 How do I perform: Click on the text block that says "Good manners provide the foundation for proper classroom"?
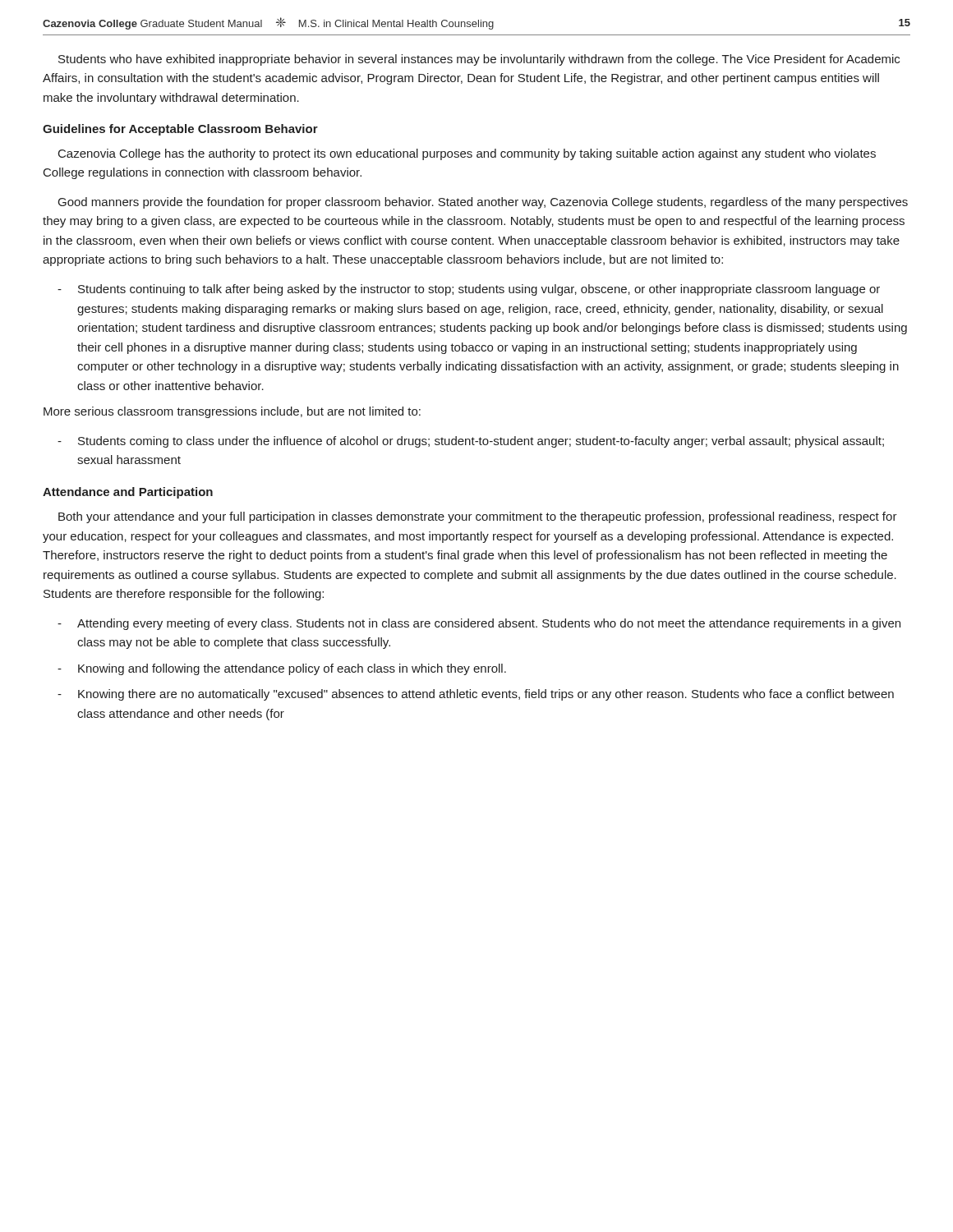475,231
